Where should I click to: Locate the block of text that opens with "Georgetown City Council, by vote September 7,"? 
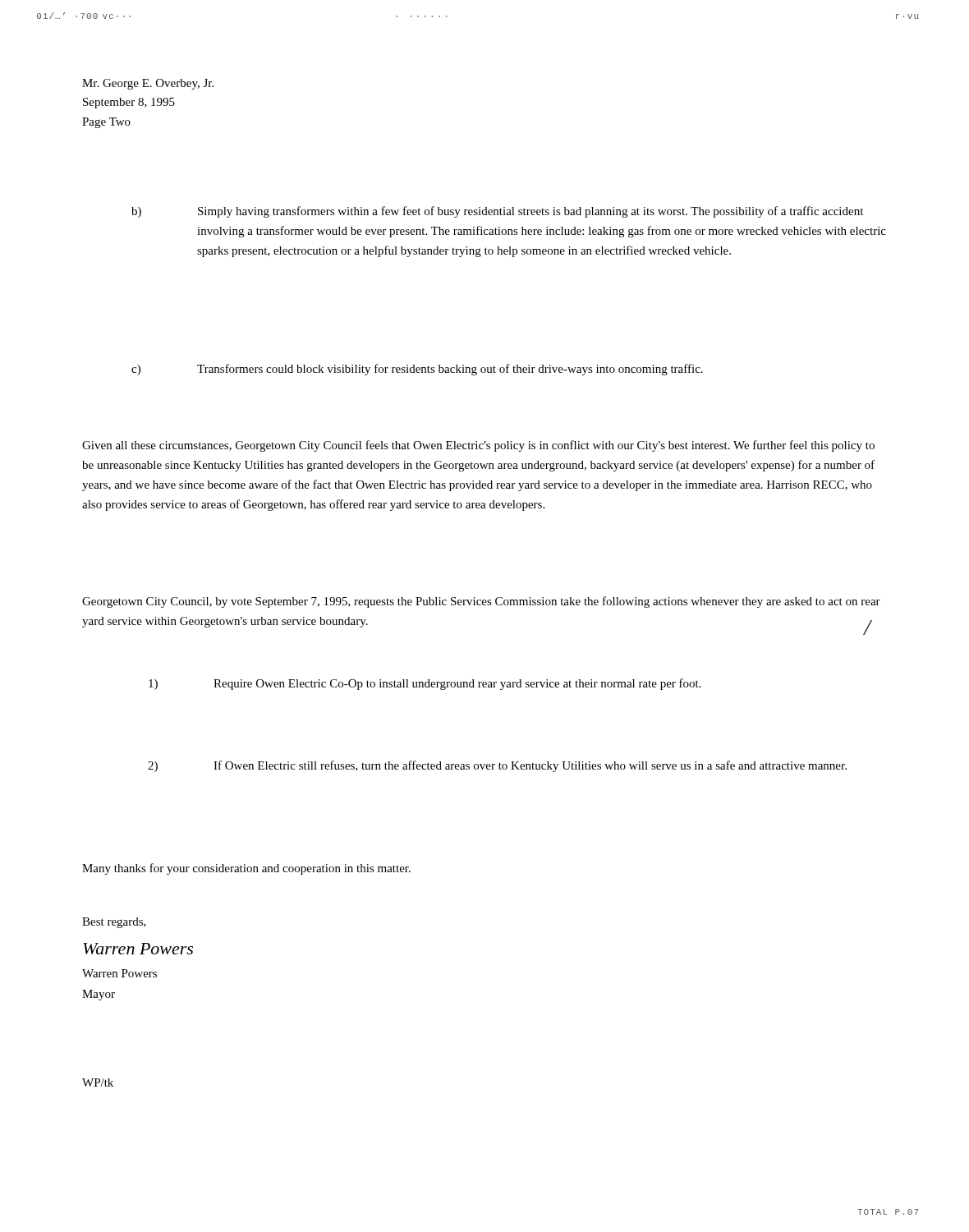click(481, 611)
